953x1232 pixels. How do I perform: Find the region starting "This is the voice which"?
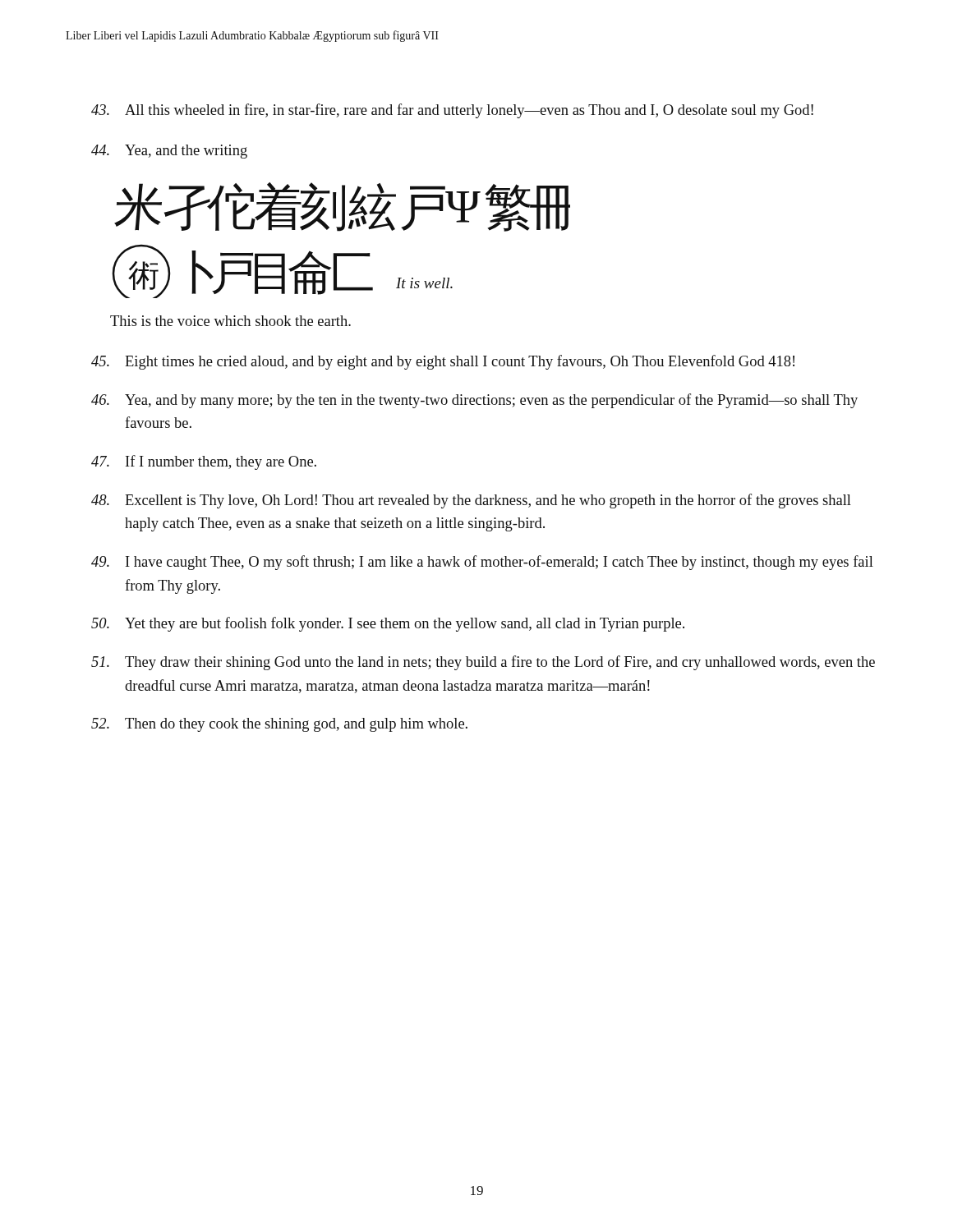point(231,321)
